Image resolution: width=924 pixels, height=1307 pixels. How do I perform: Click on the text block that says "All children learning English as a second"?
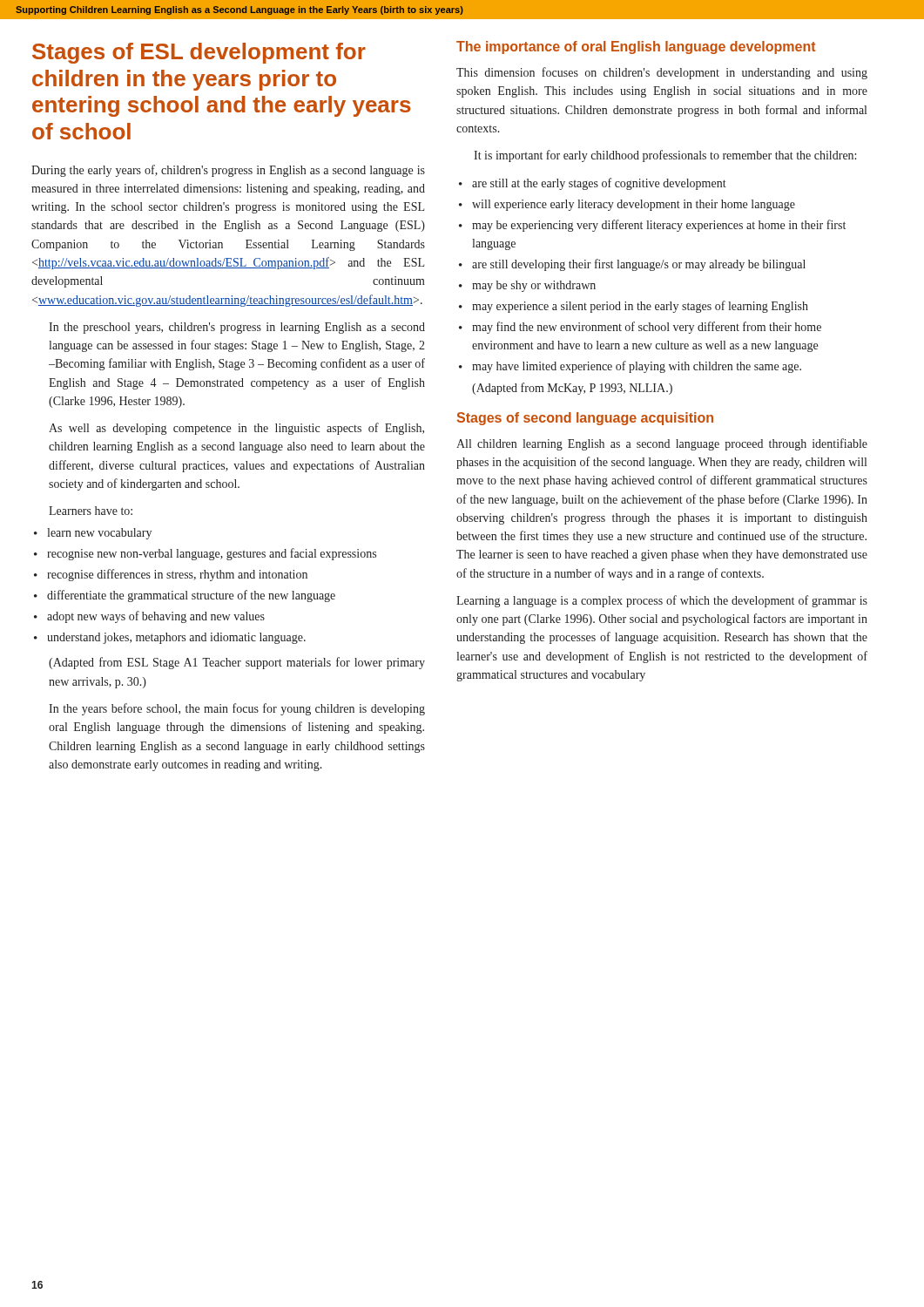click(662, 509)
